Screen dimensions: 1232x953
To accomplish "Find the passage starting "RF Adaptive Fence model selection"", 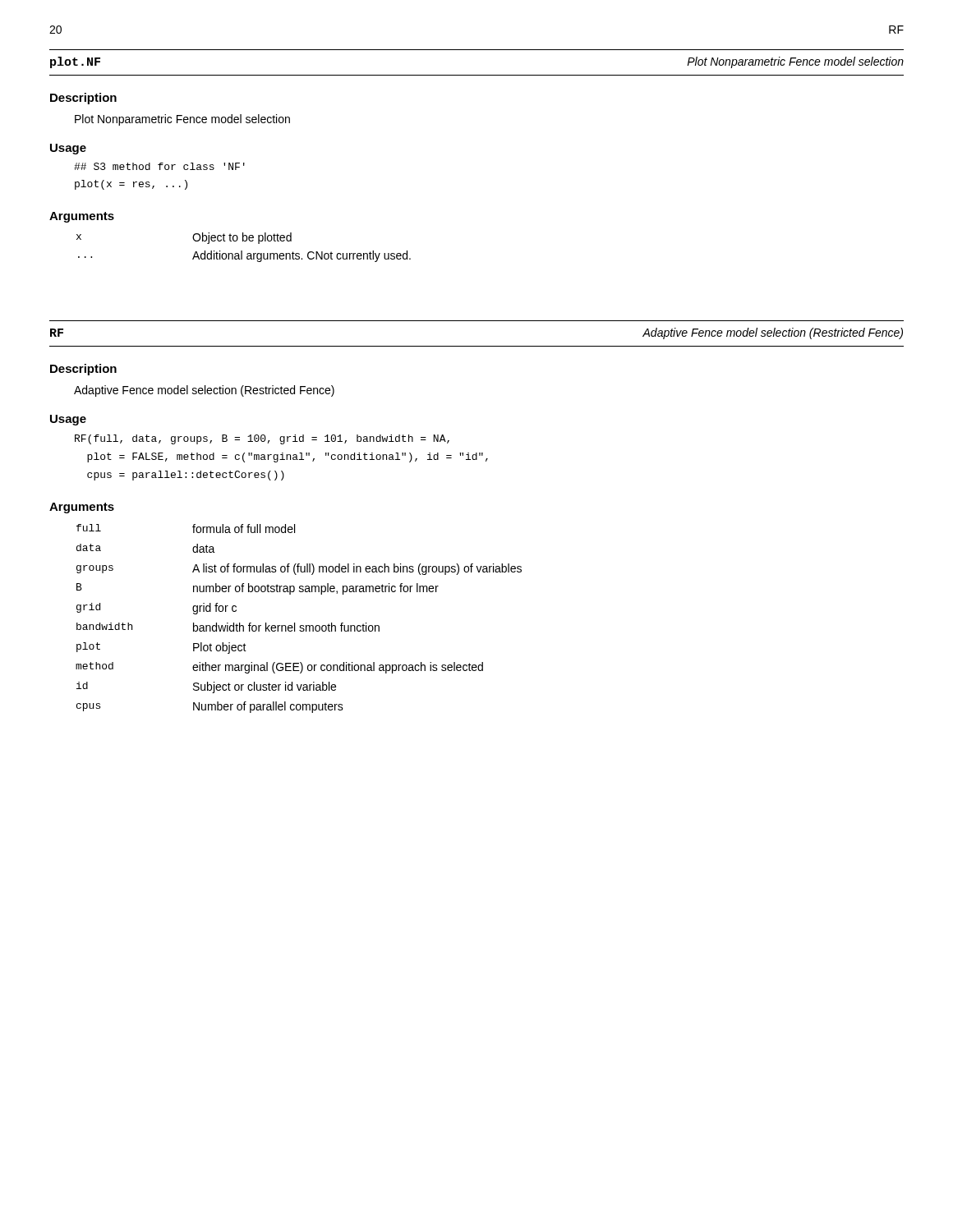I will point(476,334).
